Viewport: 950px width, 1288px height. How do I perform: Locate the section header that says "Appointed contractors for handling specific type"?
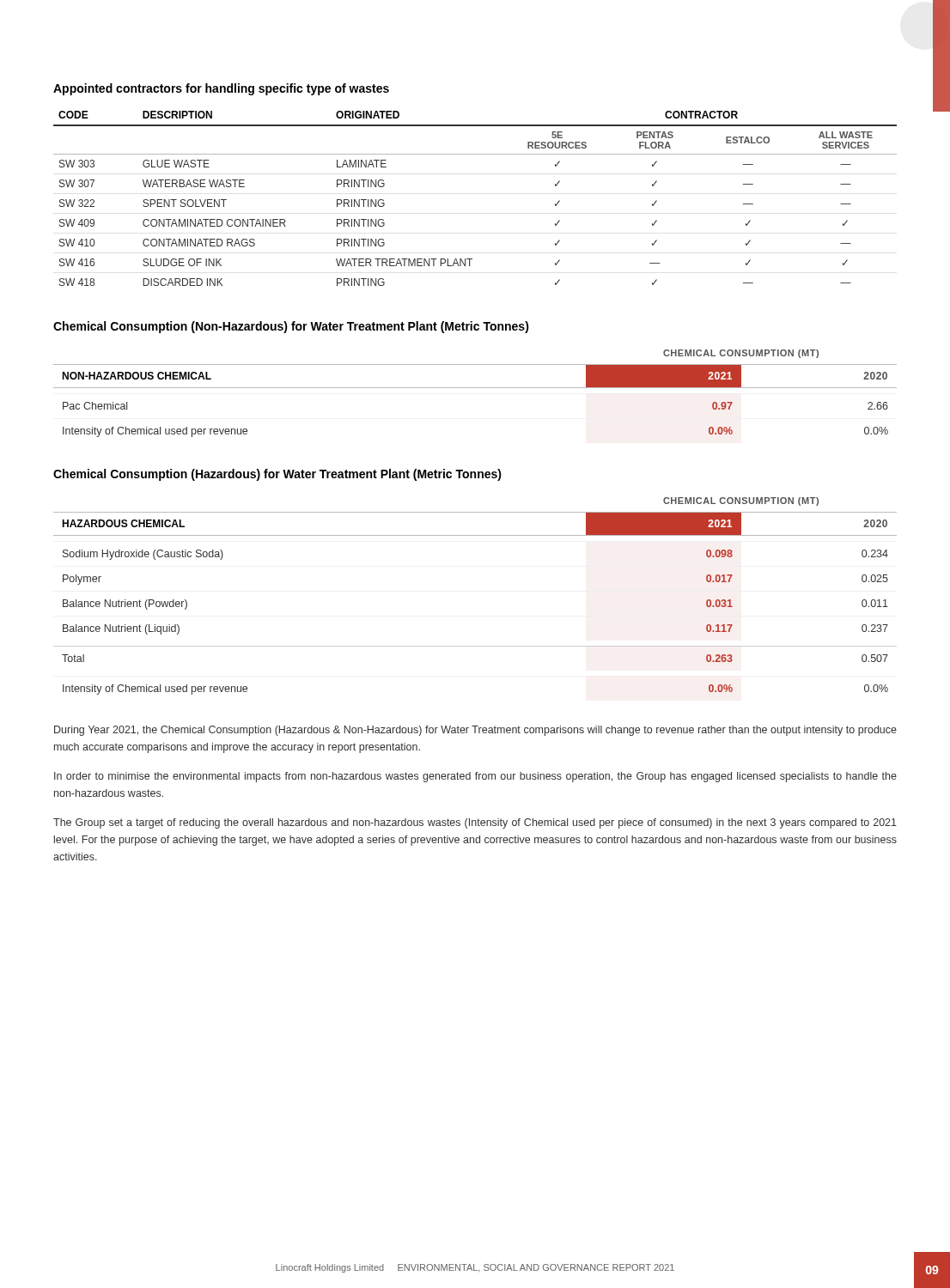click(221, 88)
